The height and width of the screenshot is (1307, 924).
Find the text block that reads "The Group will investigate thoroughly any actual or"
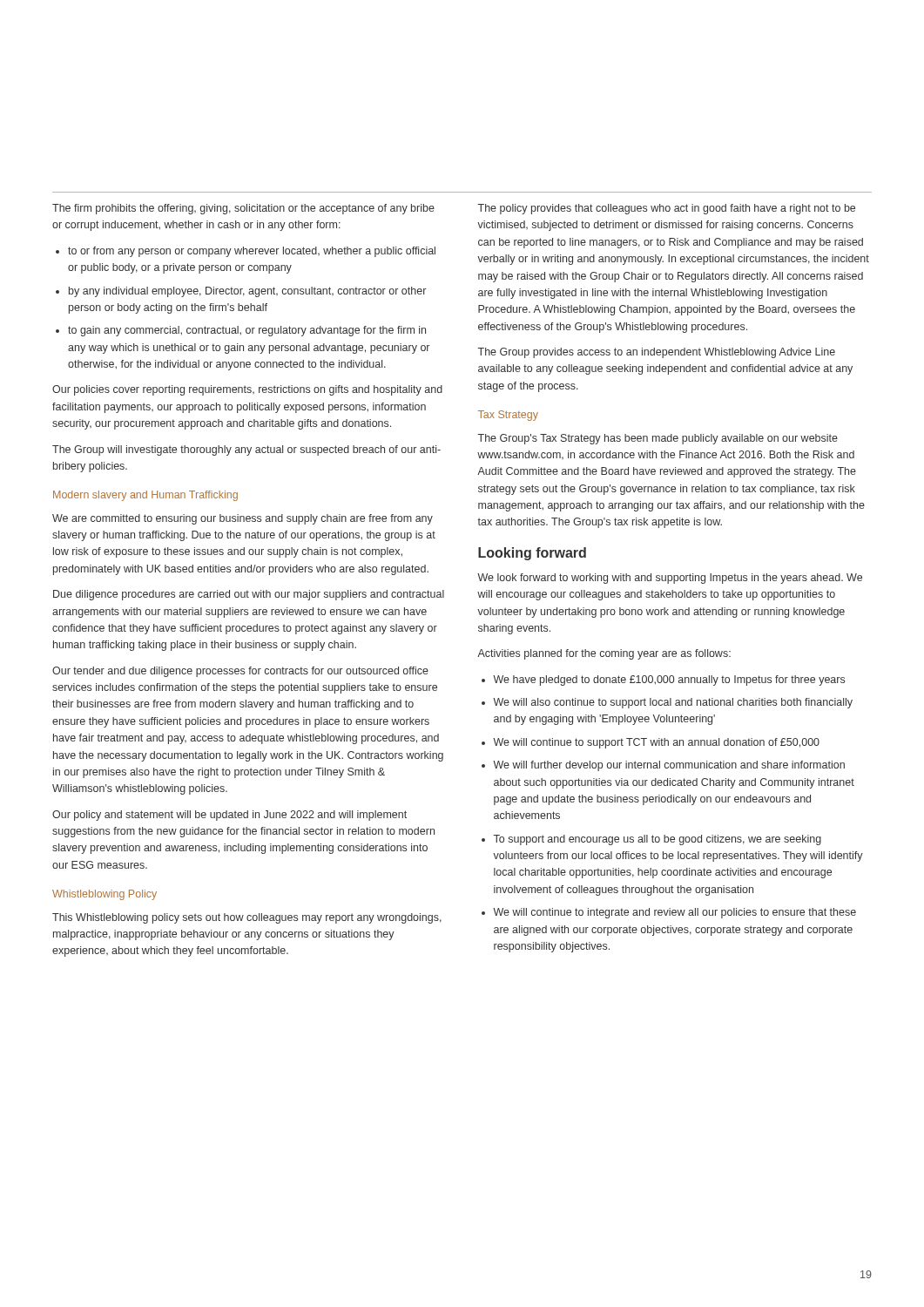(x=249, y=458)
